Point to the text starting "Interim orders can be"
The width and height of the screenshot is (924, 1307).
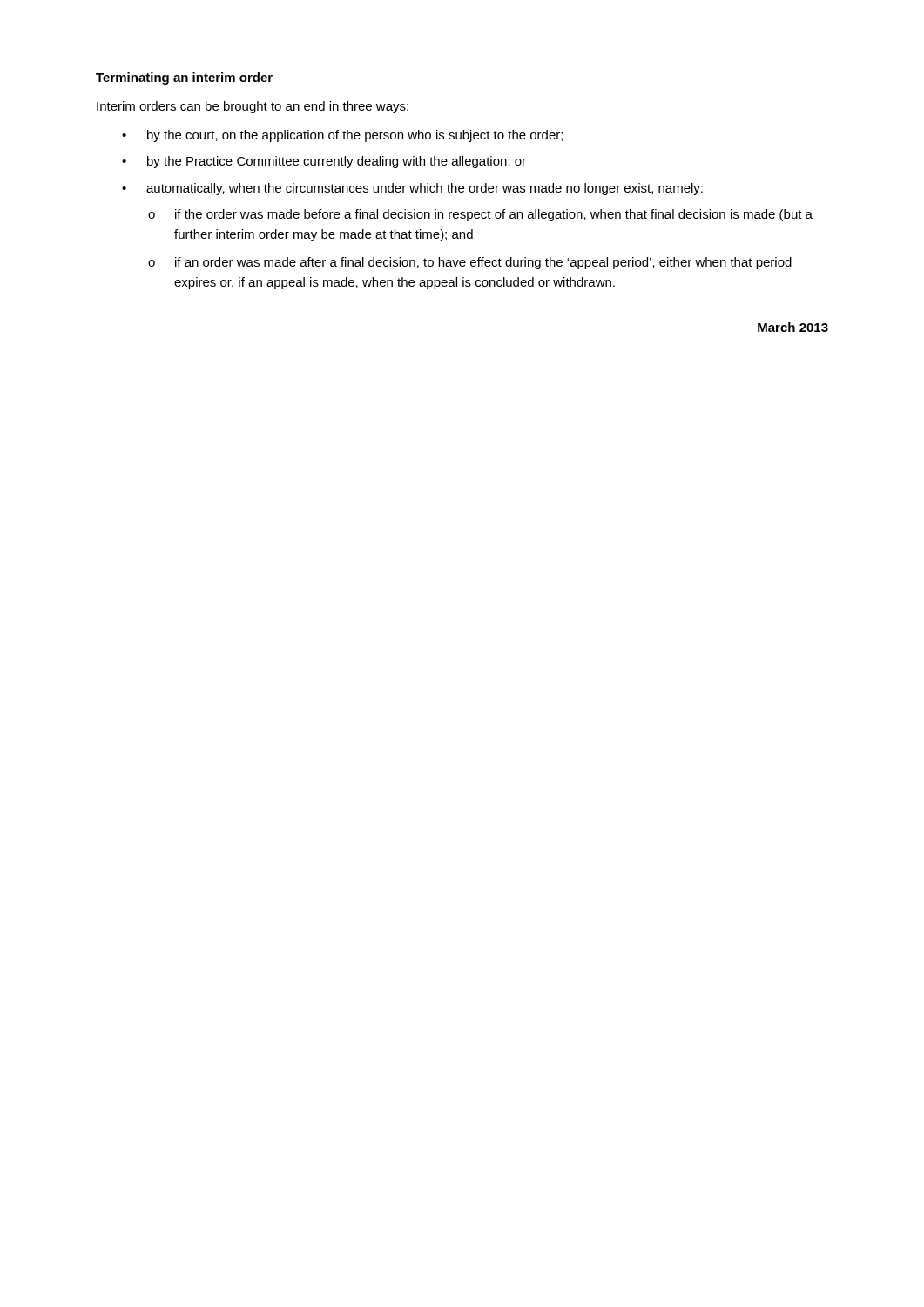(x=253, y=106)
